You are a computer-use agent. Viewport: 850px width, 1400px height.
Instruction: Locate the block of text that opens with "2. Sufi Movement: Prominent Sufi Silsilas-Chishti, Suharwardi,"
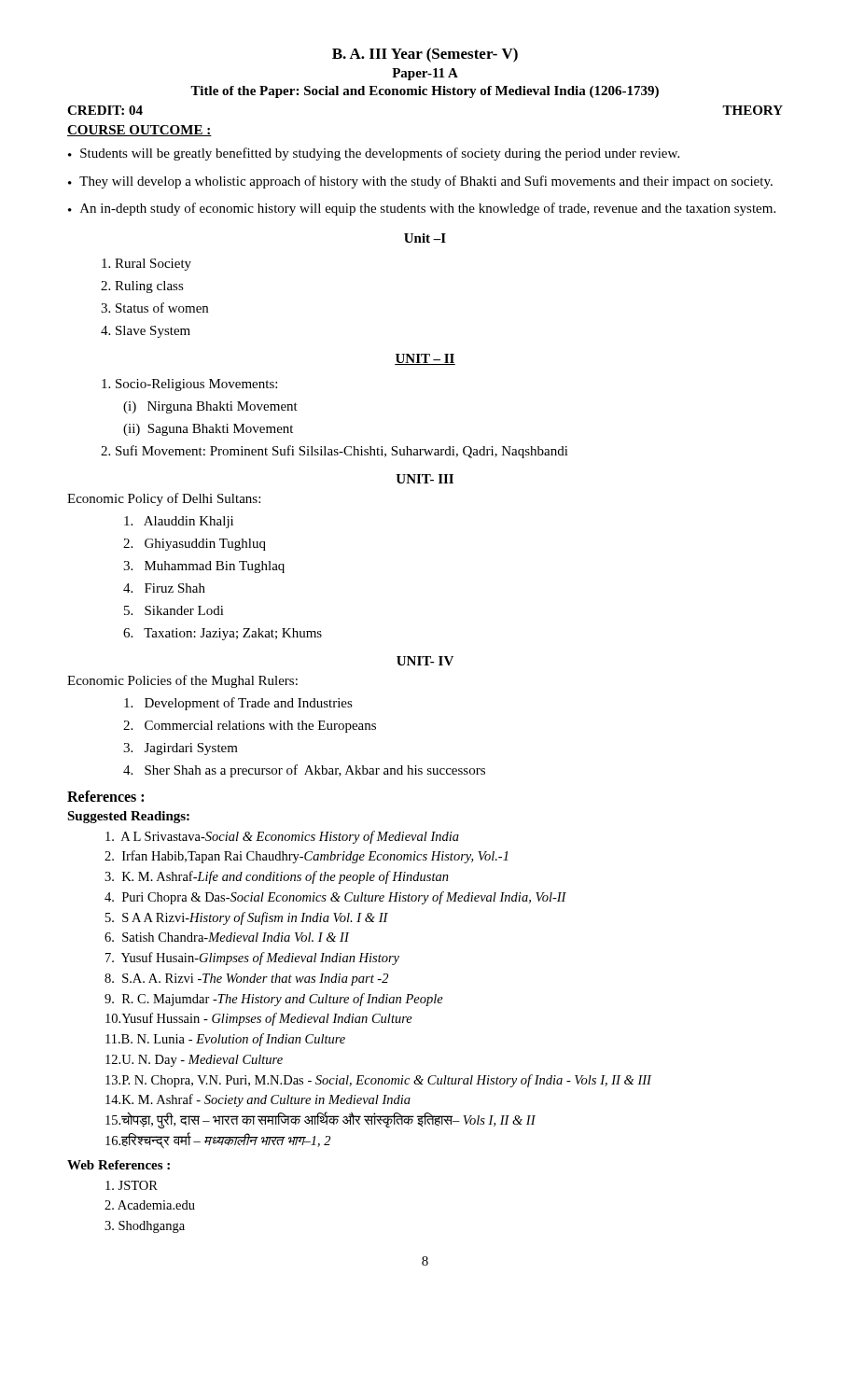point(334,450)
